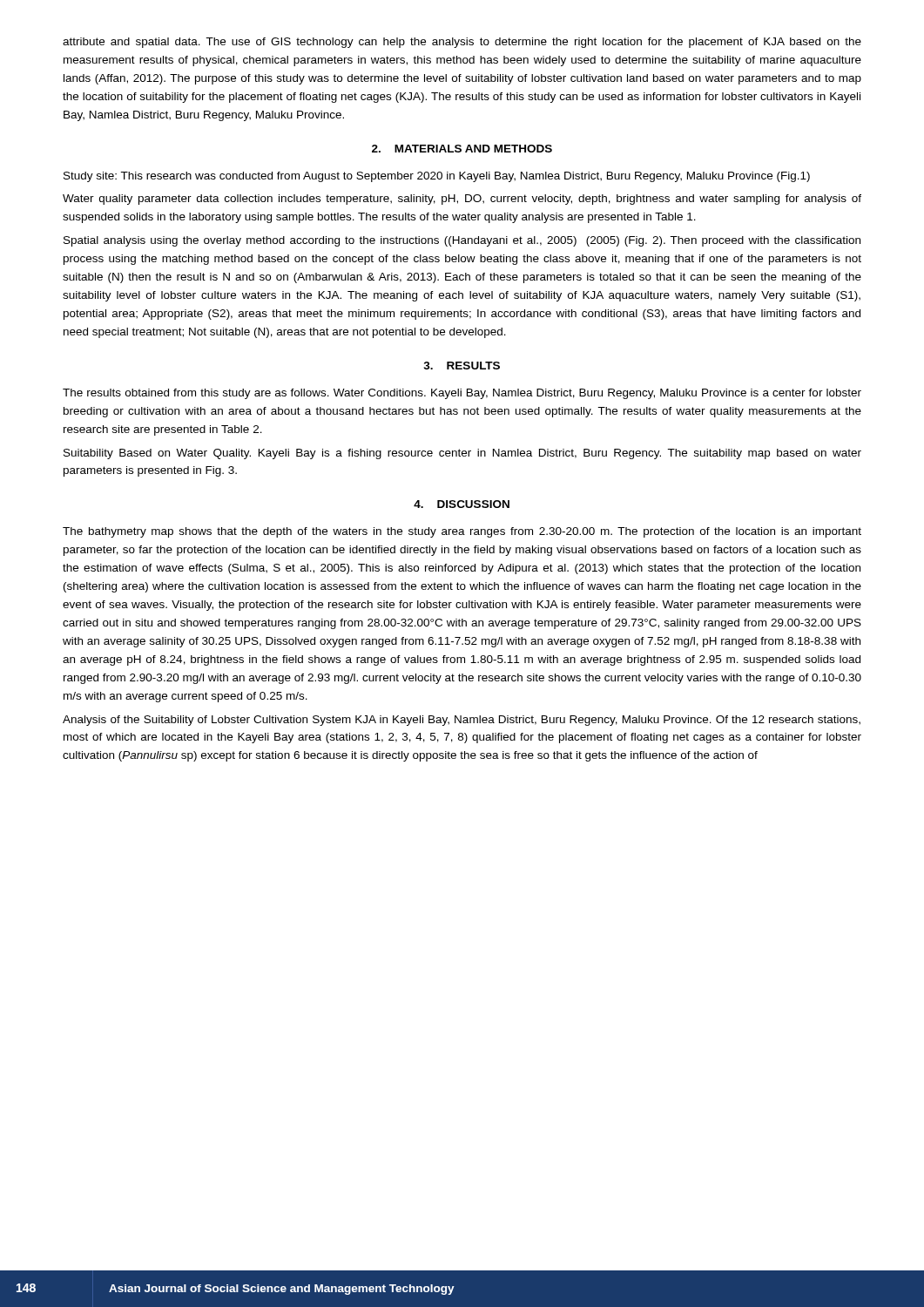Find "3. RESULTS" on this page

tap(462, 365)
